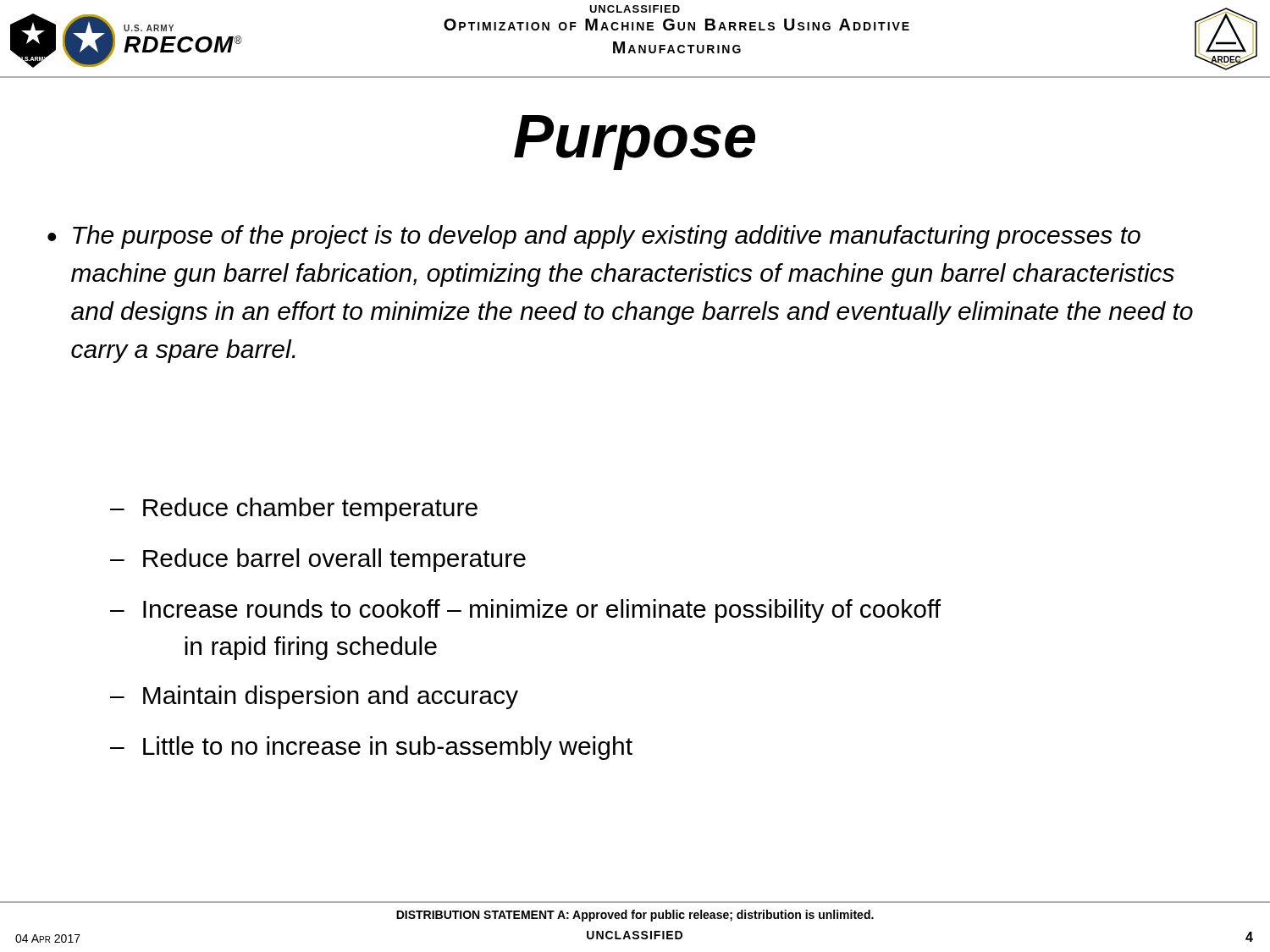Locate the passage starting "– Reduce barrel overall temperature"
This screenshot has height=952, width=1270.
(x=318, y=558)
